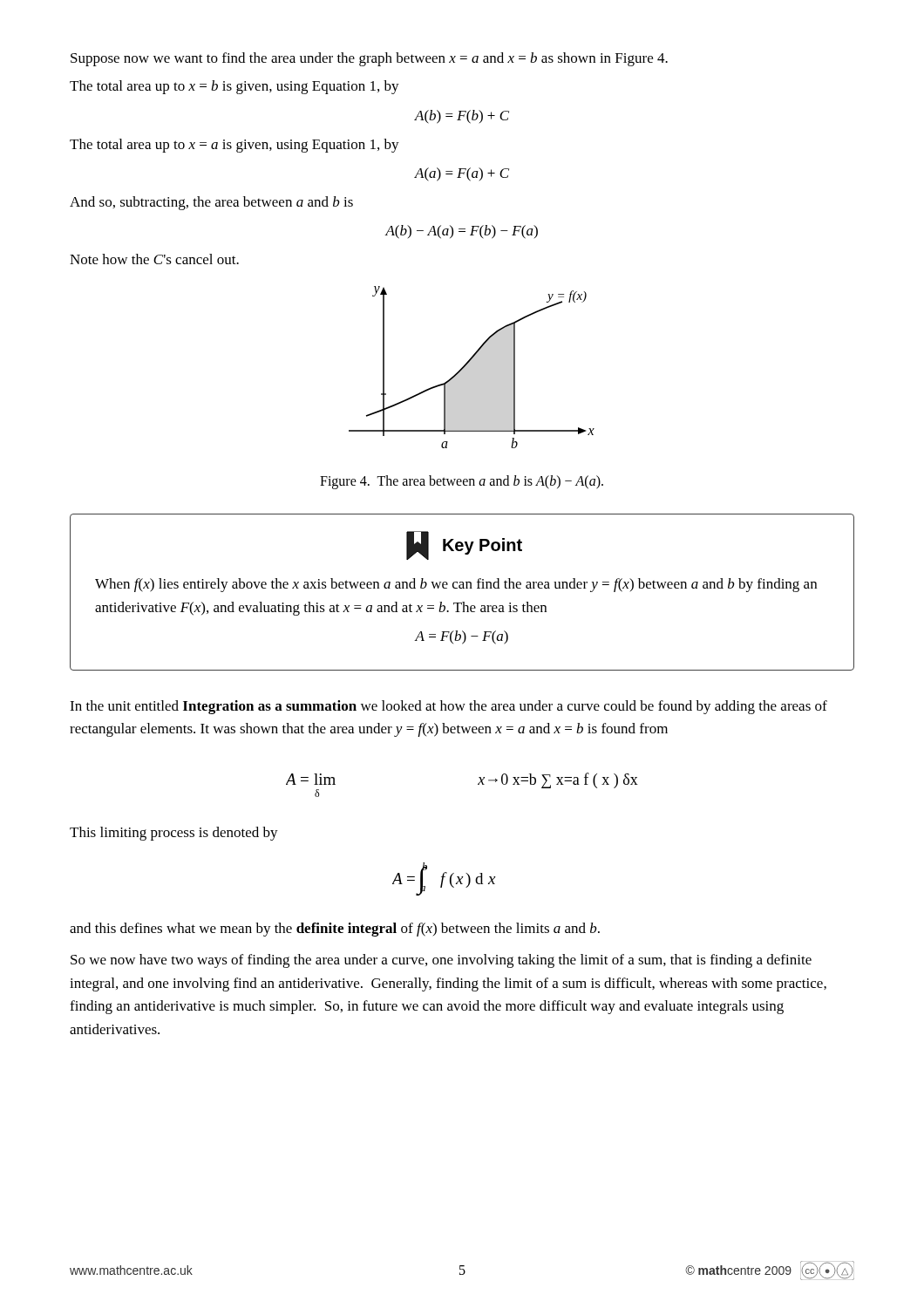This screenshot has width=924, height=1308.
Task: Find the text block that reads "Key Point When f(x) lies entirely"
Action: [x=462, y=588]
